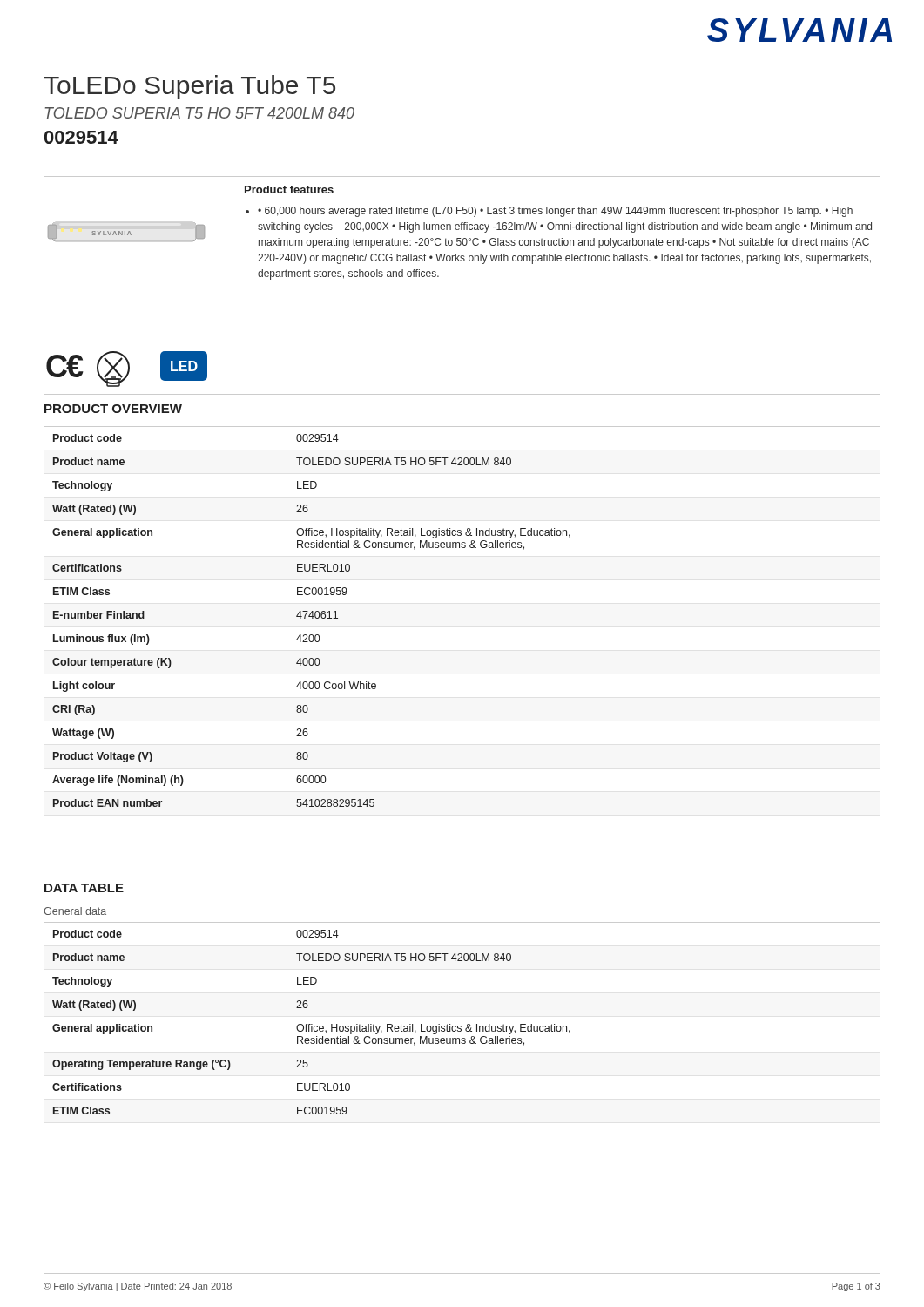Select the title containing "ToLEDo Superia Tube T5"
924x1307 pixels.
pos(190,85)
